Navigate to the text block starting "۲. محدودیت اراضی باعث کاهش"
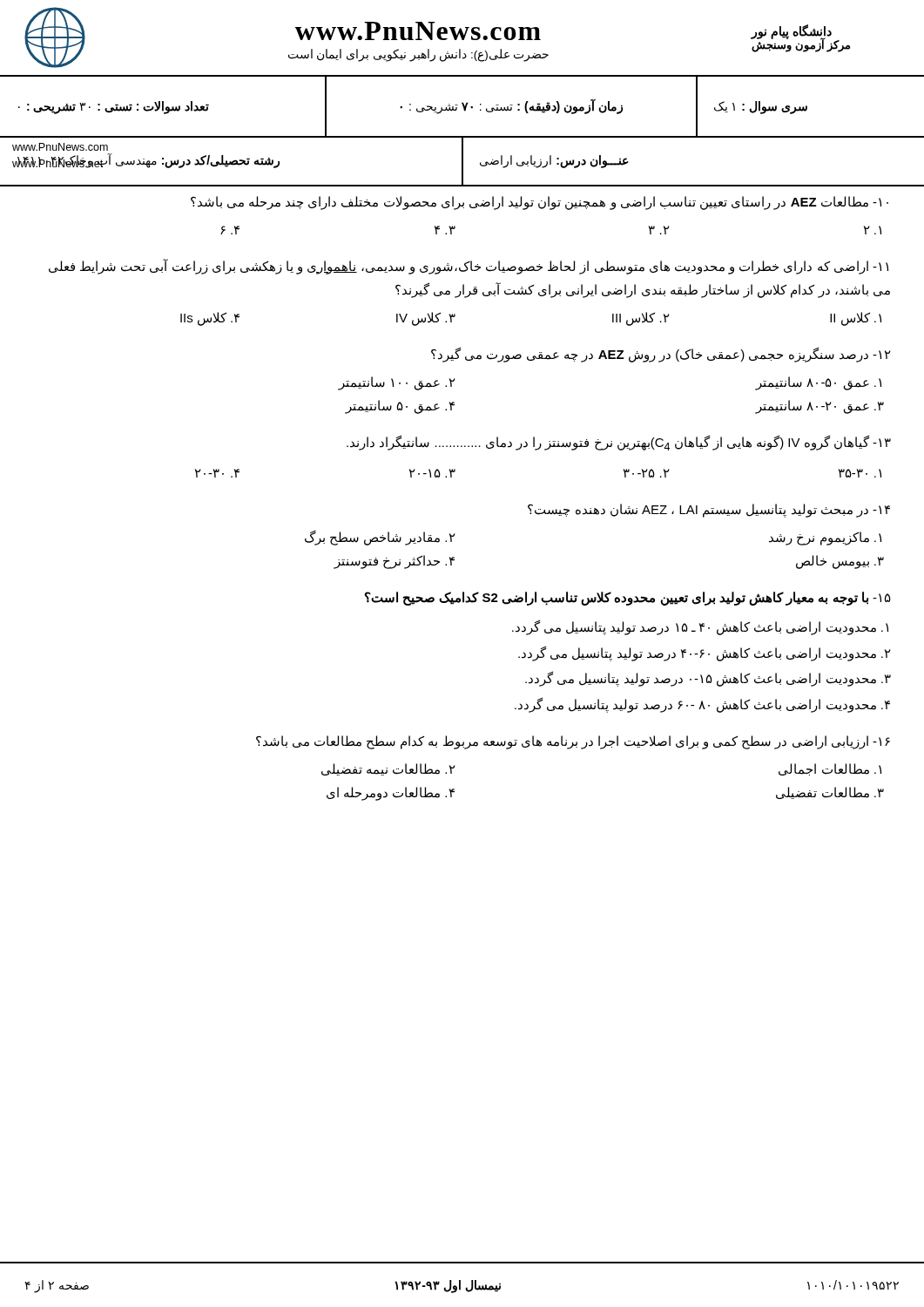 click(x=704, y=653)
